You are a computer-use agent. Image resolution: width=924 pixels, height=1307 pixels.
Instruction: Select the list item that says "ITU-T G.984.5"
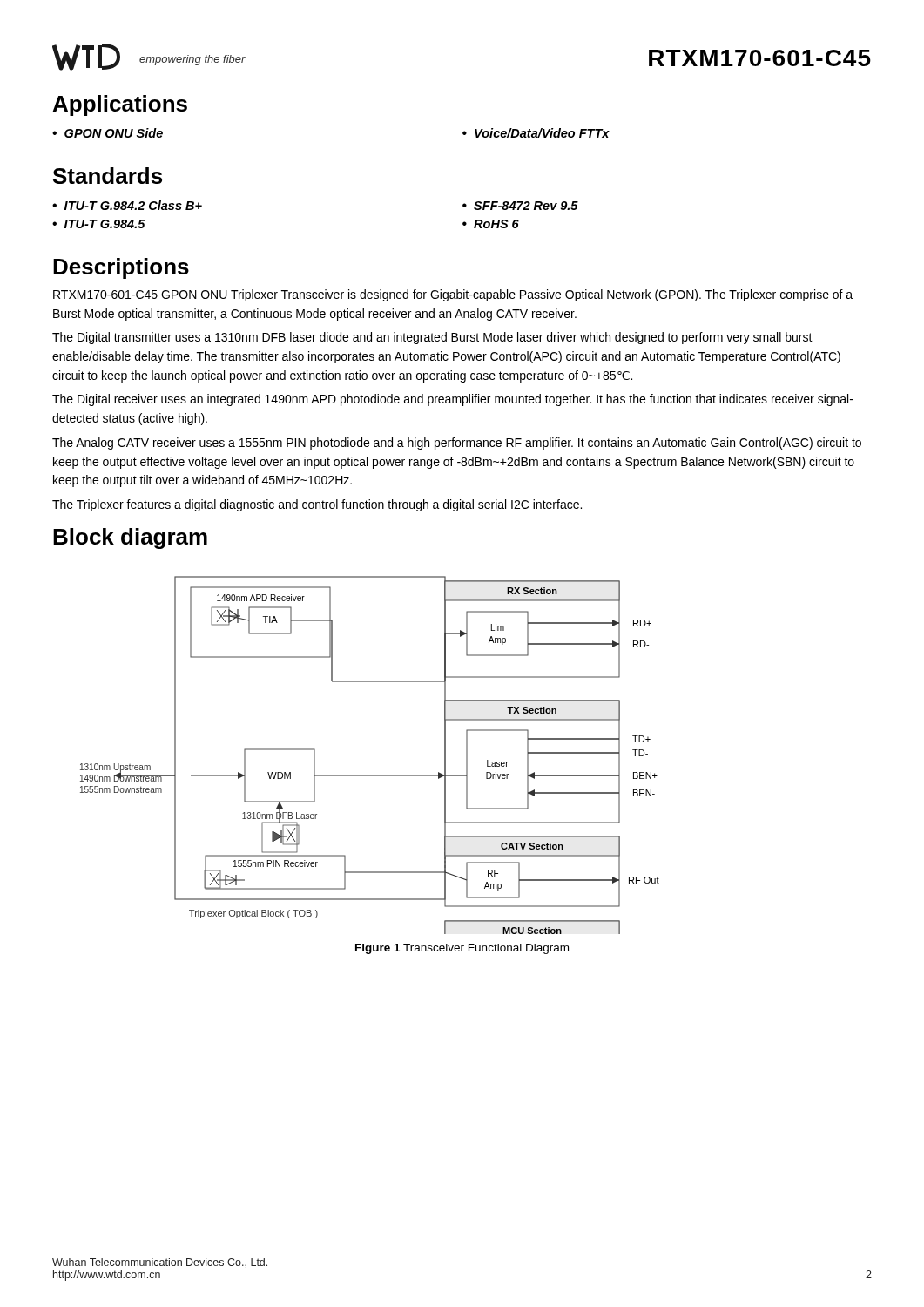(104, 224)
